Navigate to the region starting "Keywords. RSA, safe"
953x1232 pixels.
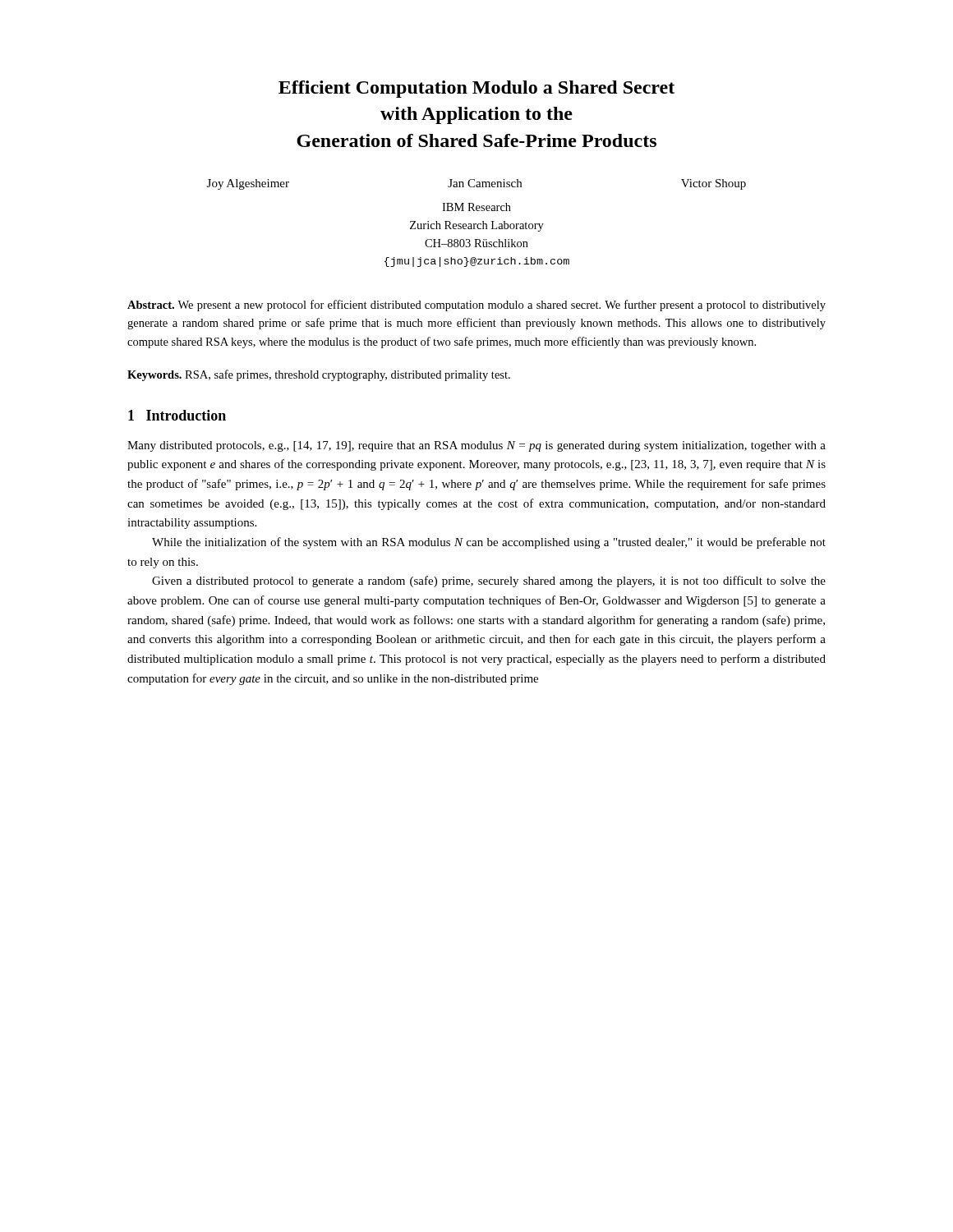point(476,375)
